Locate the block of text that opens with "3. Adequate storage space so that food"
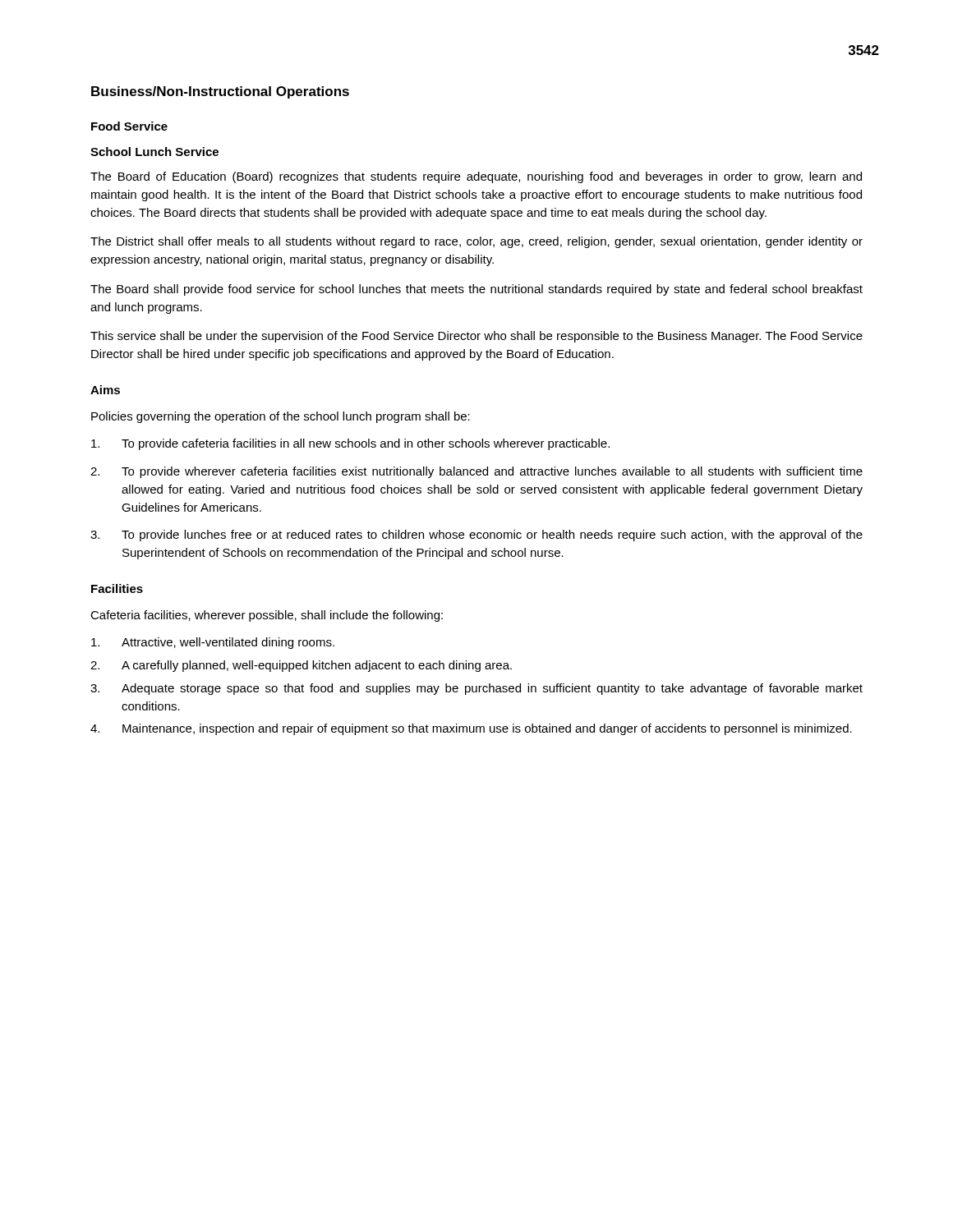The width and height of the screenshot is (953, 1232). pyautogui.click(x=476, y=697)
